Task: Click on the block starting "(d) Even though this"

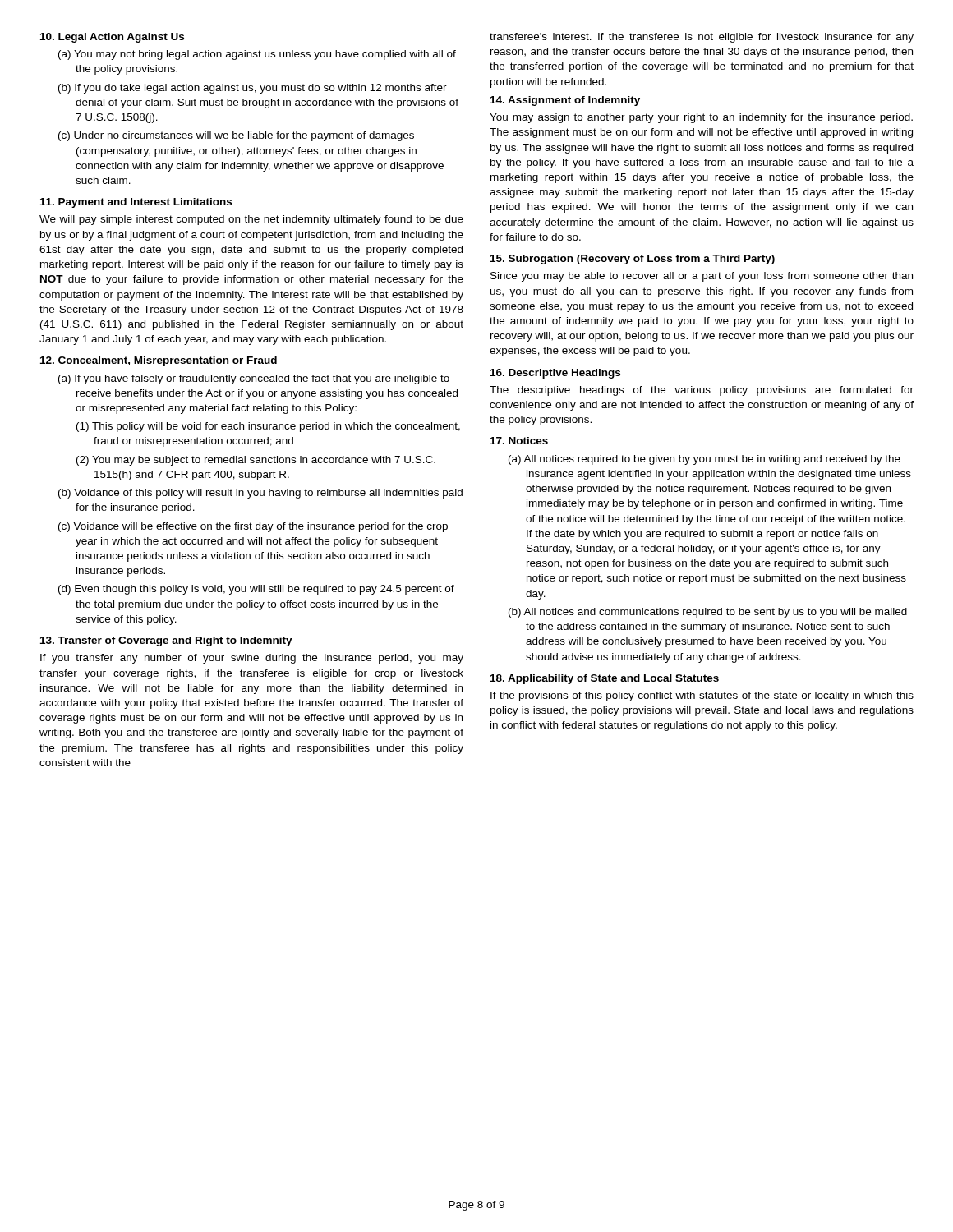Action: click(256, 604)
